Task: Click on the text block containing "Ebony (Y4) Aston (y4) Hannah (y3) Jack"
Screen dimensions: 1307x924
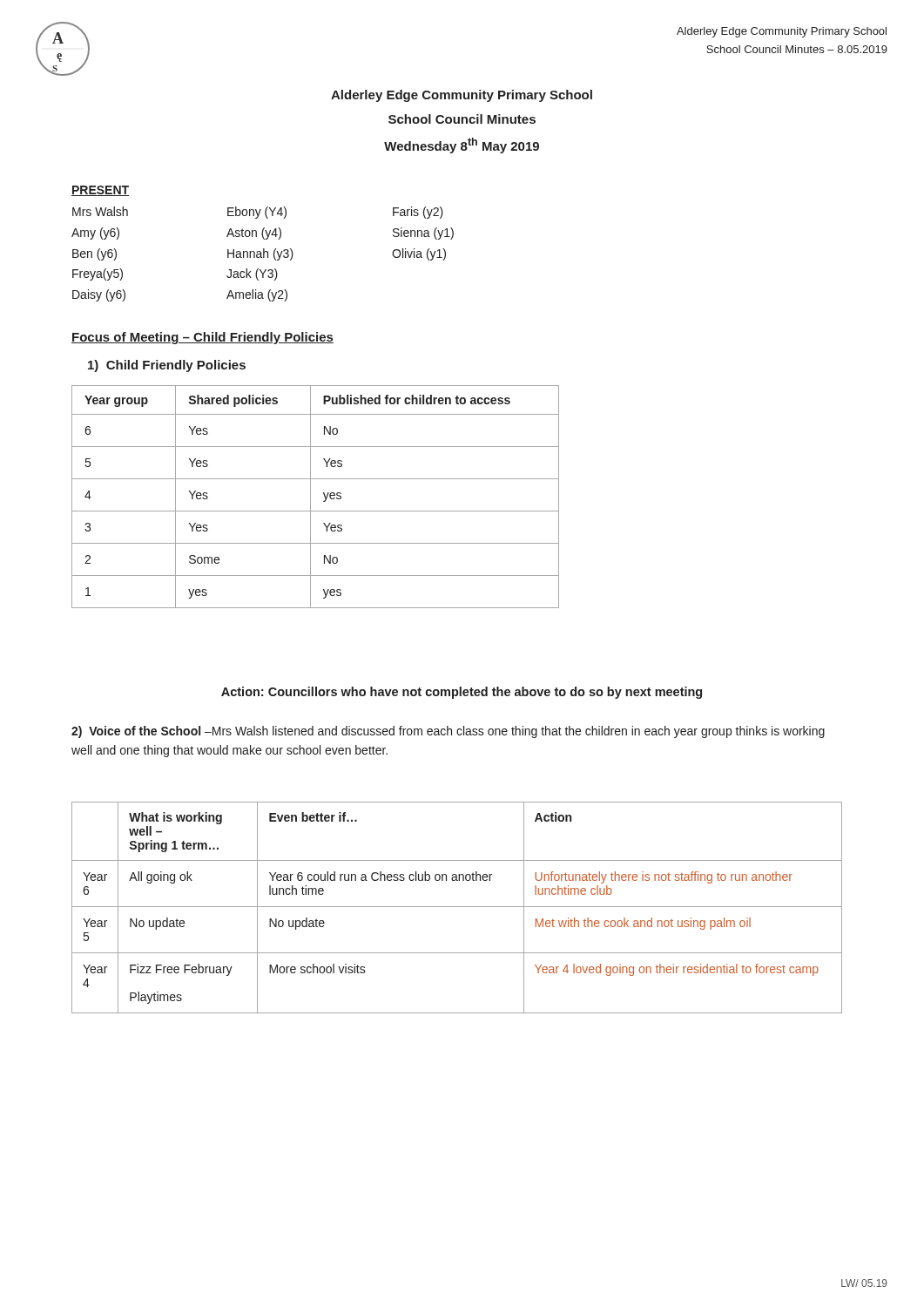Action: pyautogui.click(x=260, y=253)
